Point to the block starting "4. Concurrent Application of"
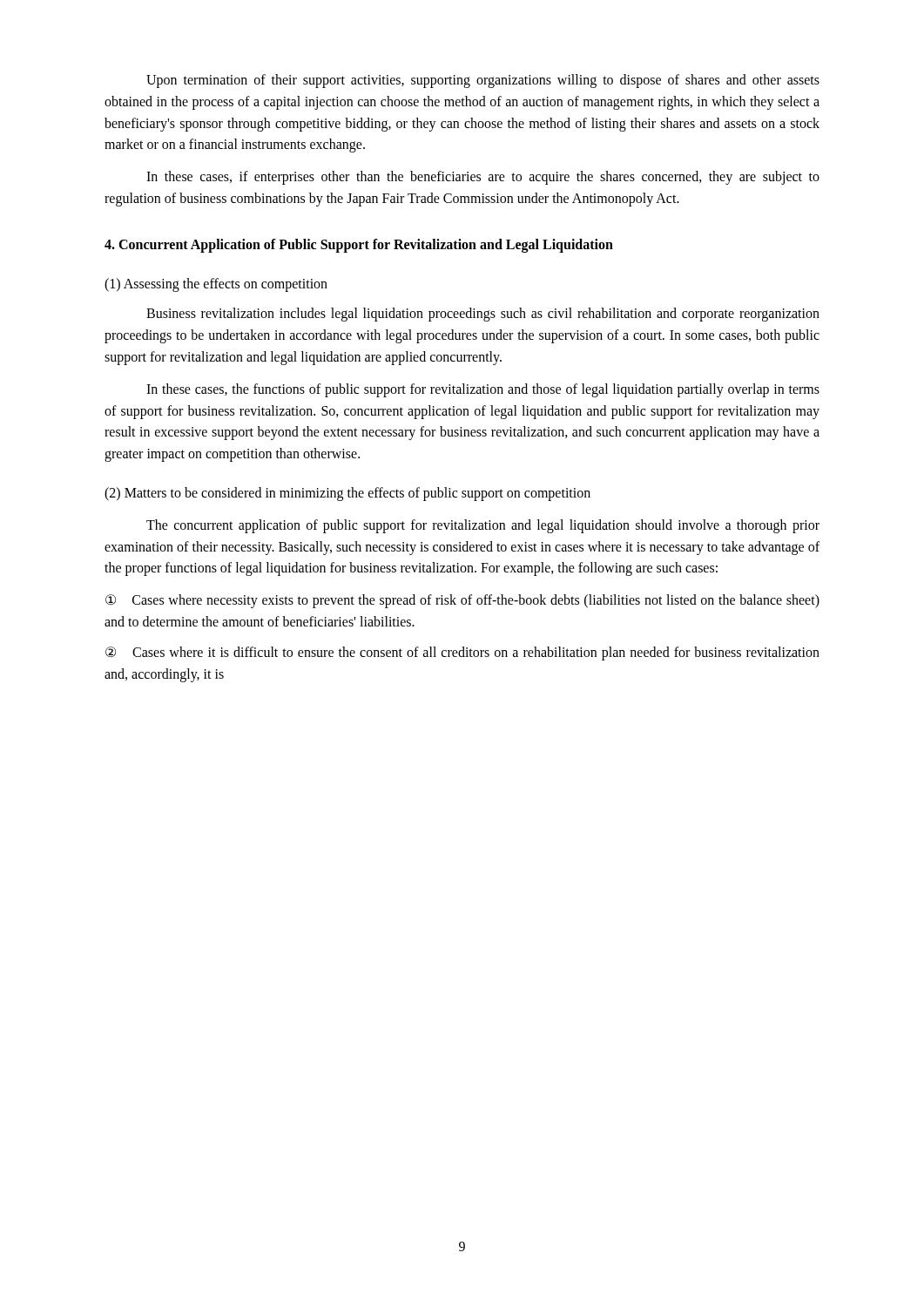The height and width of the screenshot is (1307, 924). click(462, 245)
